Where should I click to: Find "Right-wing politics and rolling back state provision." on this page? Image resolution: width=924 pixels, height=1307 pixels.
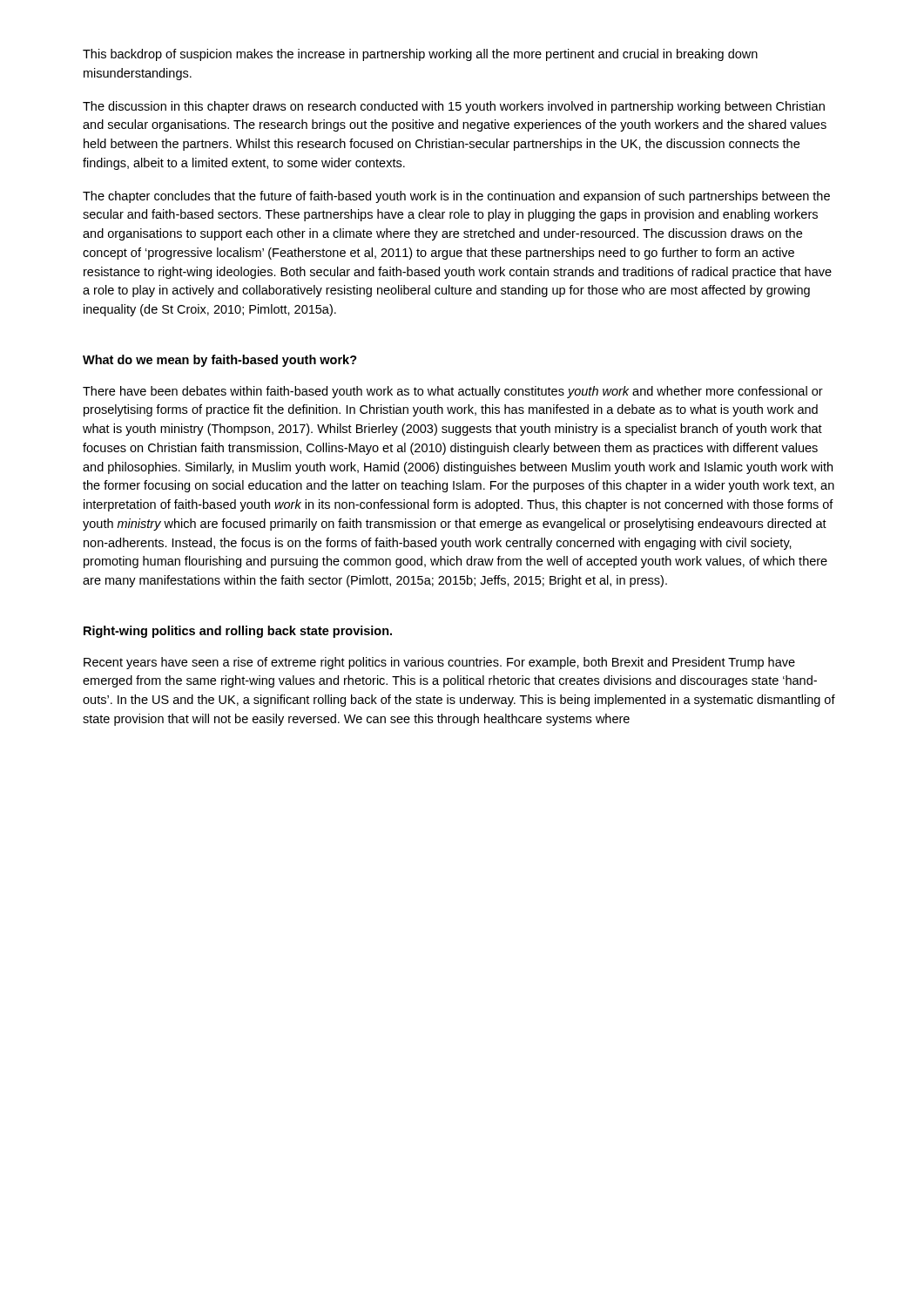click(238, 631)
